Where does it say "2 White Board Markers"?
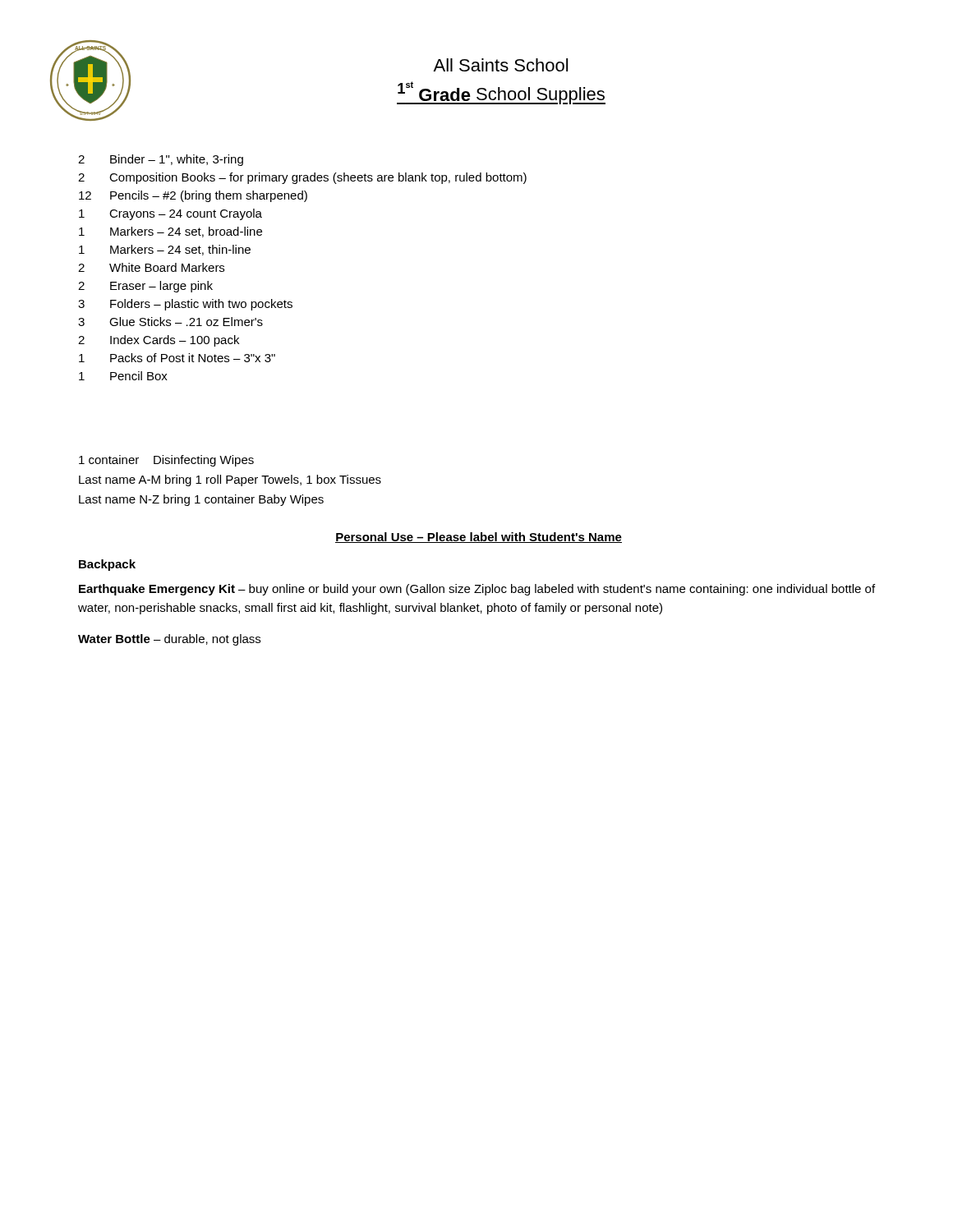The image size is (953, 1232). (x=151, y=267)
